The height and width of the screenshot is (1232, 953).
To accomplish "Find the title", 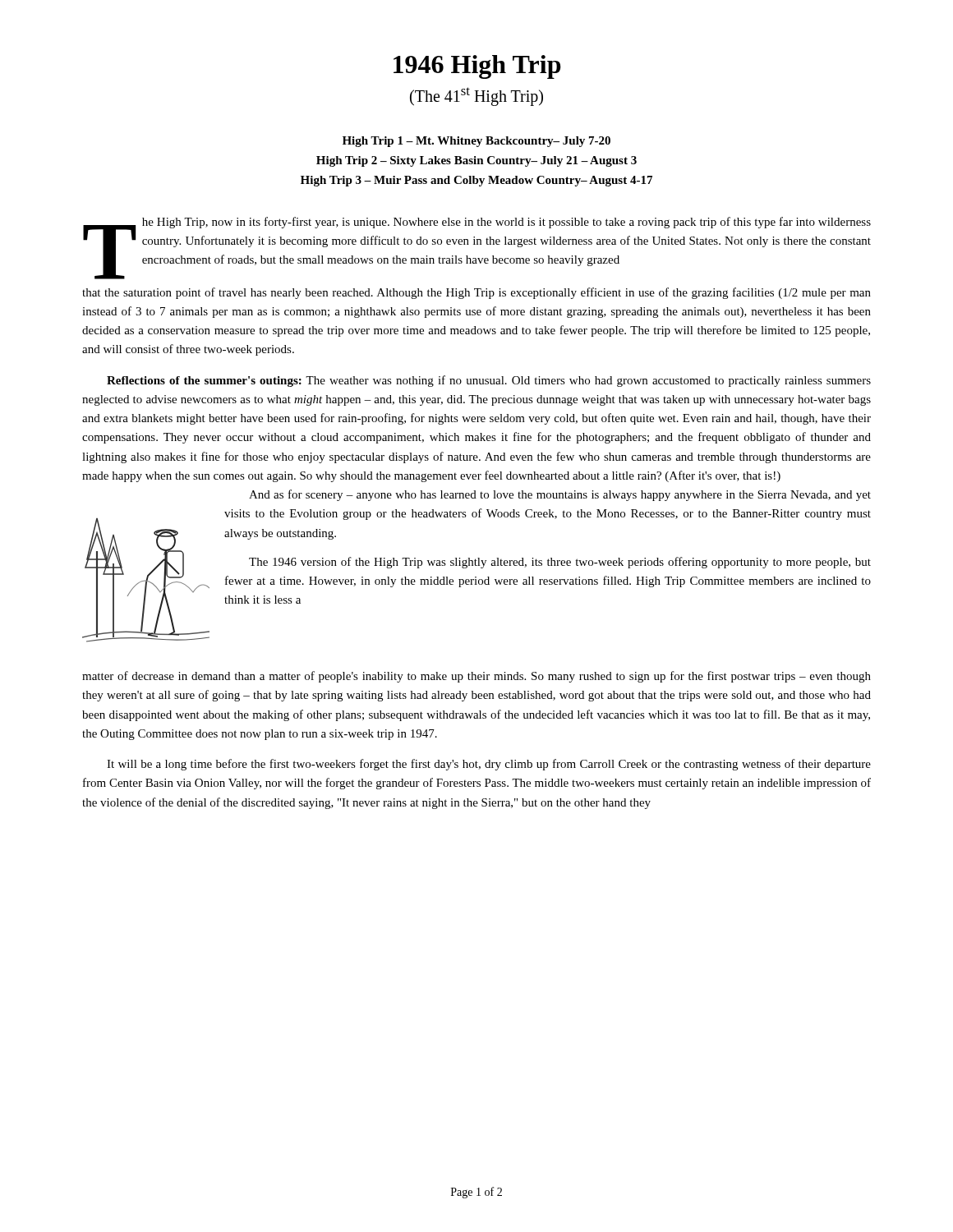I will [x=476, y=77].
